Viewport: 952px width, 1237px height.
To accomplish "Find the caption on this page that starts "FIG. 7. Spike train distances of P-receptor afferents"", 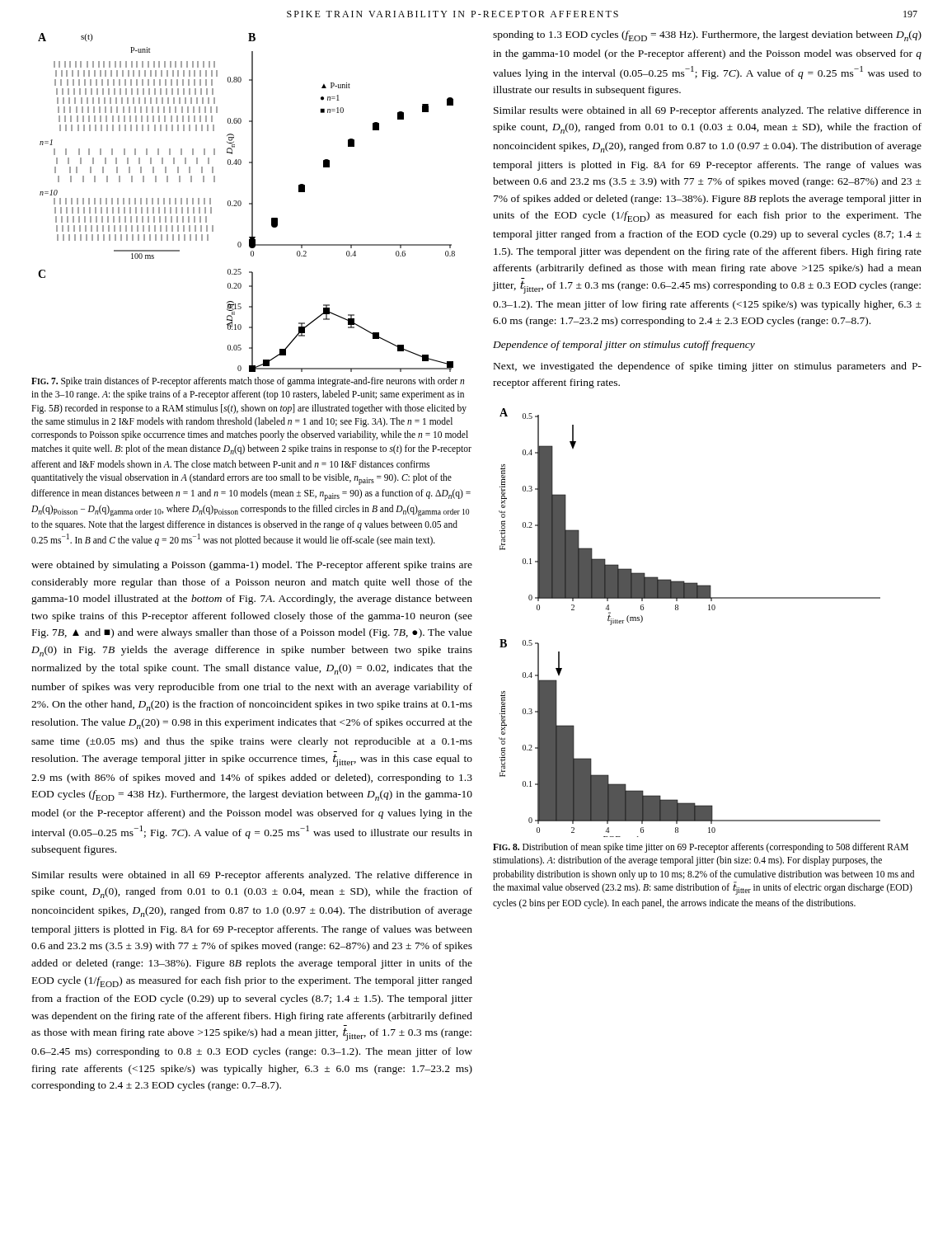I will point(251,460).
